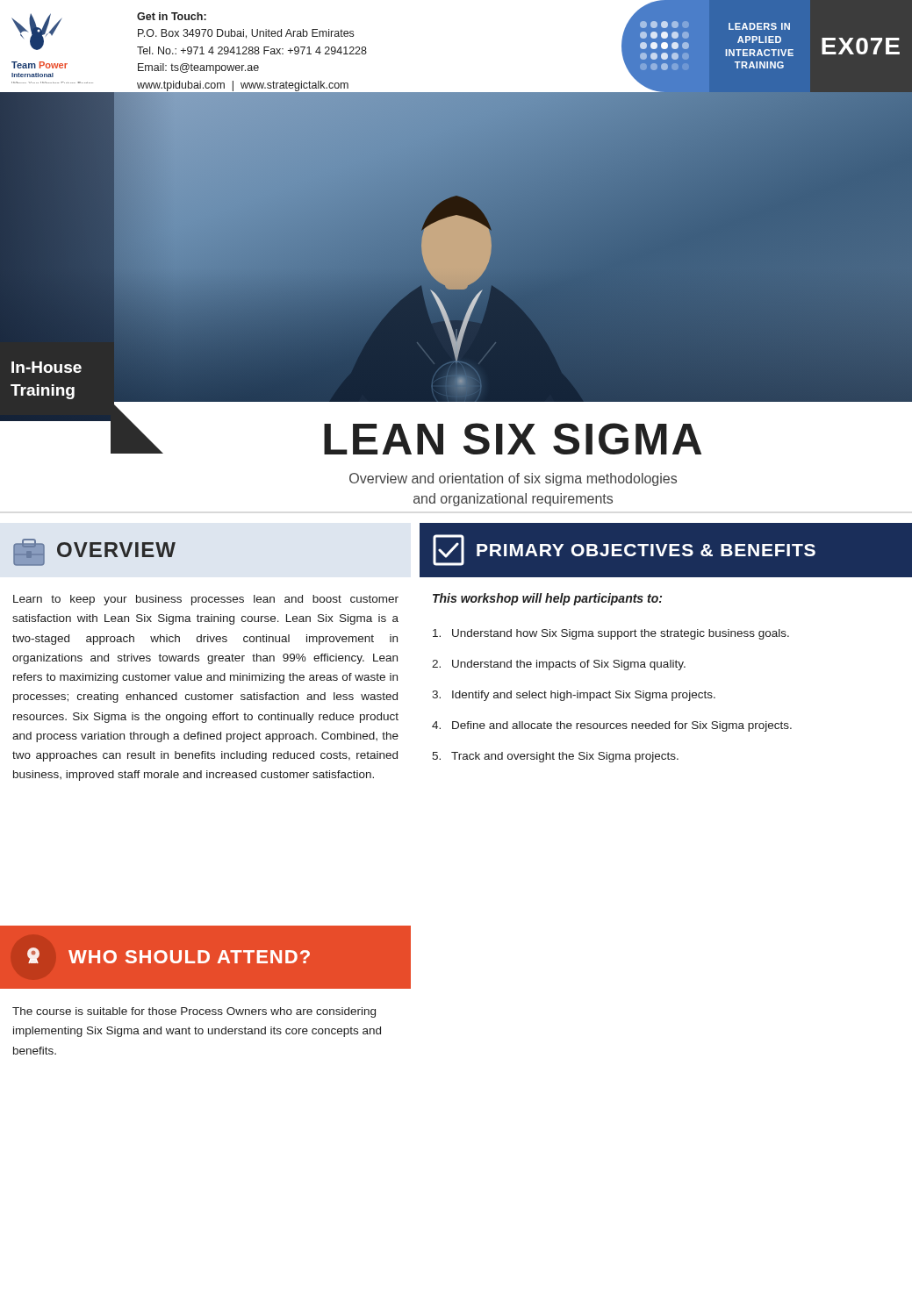Find the photo
The image size is (912, 1316).
456,257
